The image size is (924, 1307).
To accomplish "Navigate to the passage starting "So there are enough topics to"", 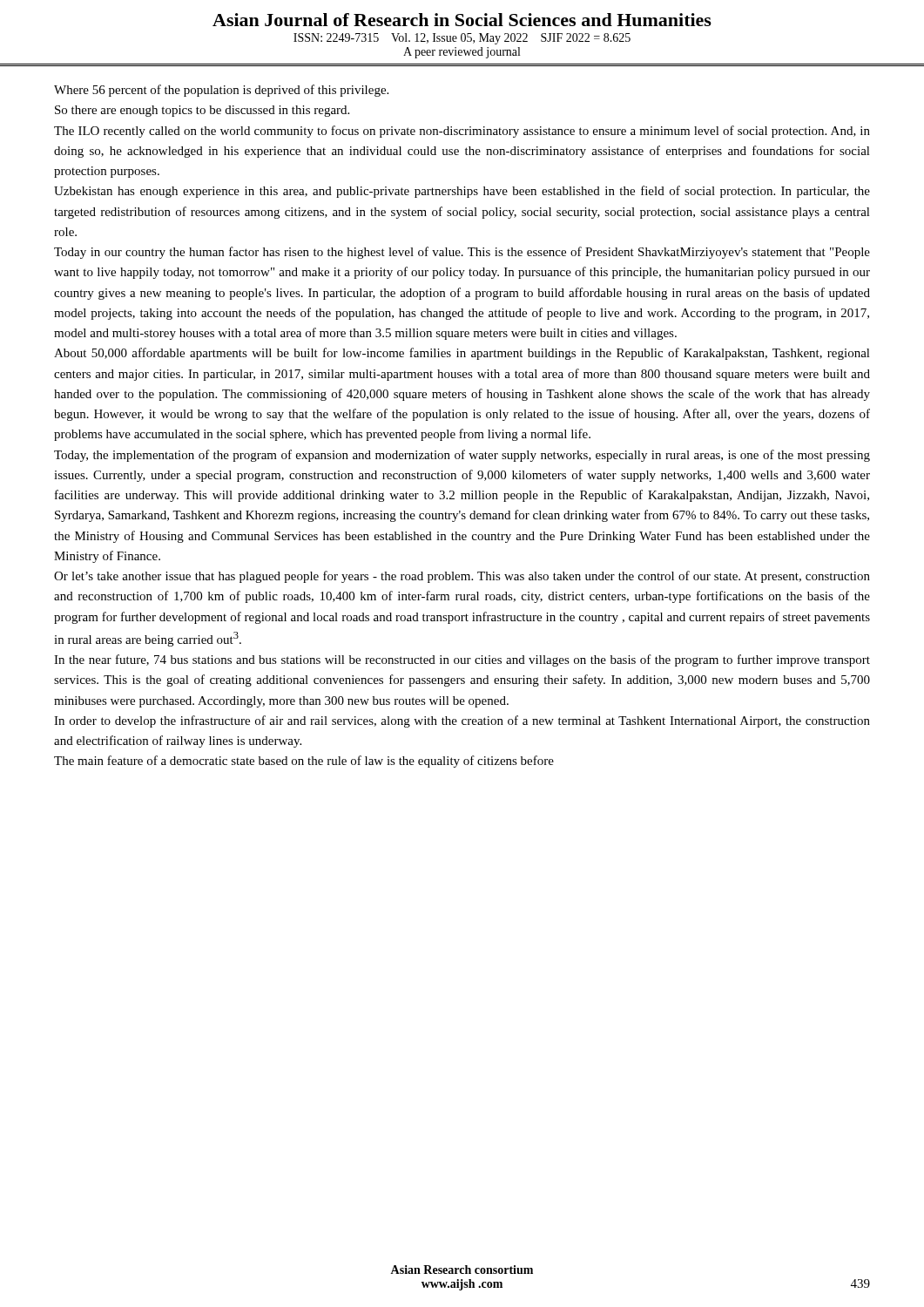I will click(x=202, y=110).
